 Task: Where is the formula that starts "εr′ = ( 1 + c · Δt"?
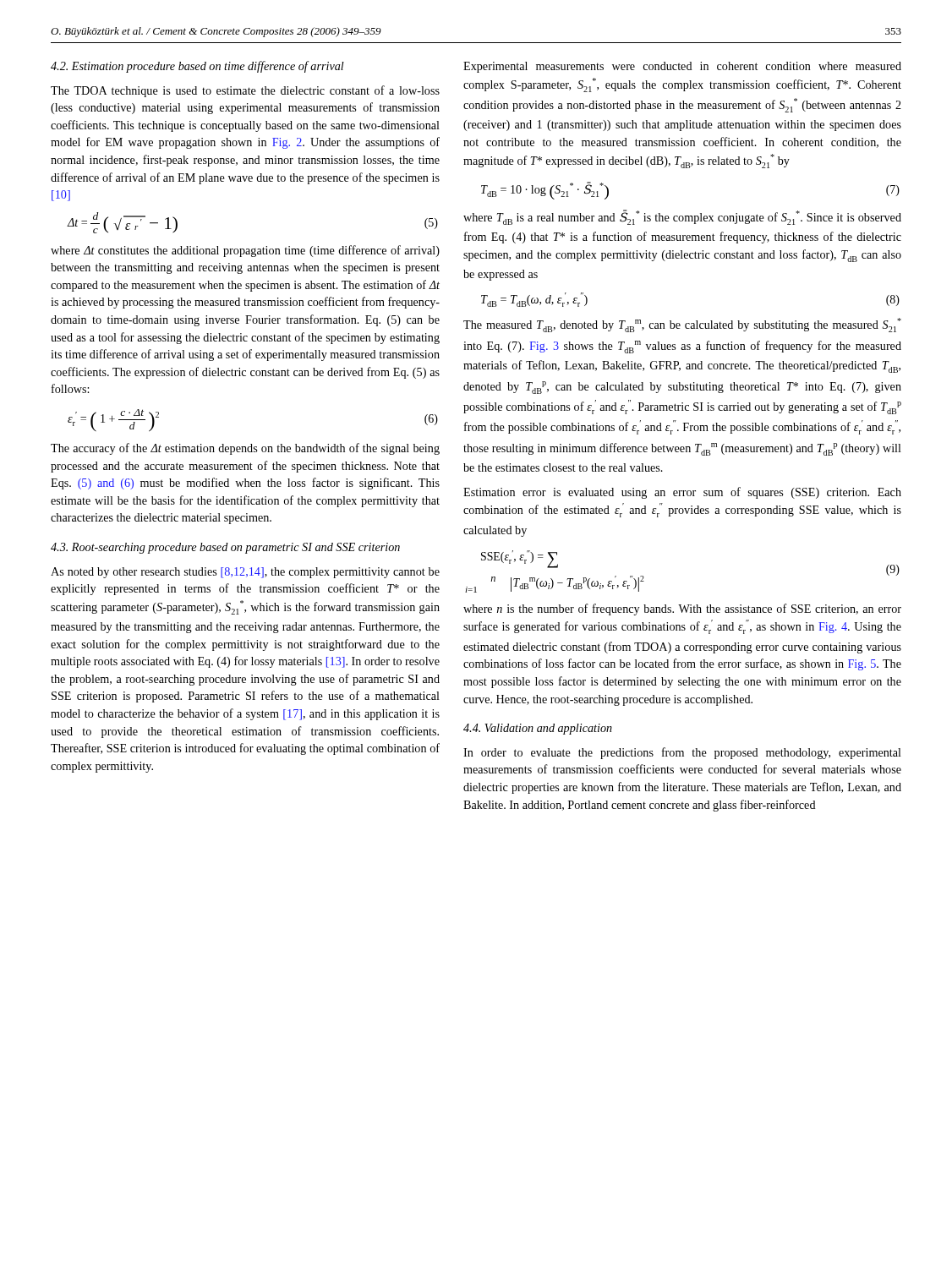tap(131, 420)
